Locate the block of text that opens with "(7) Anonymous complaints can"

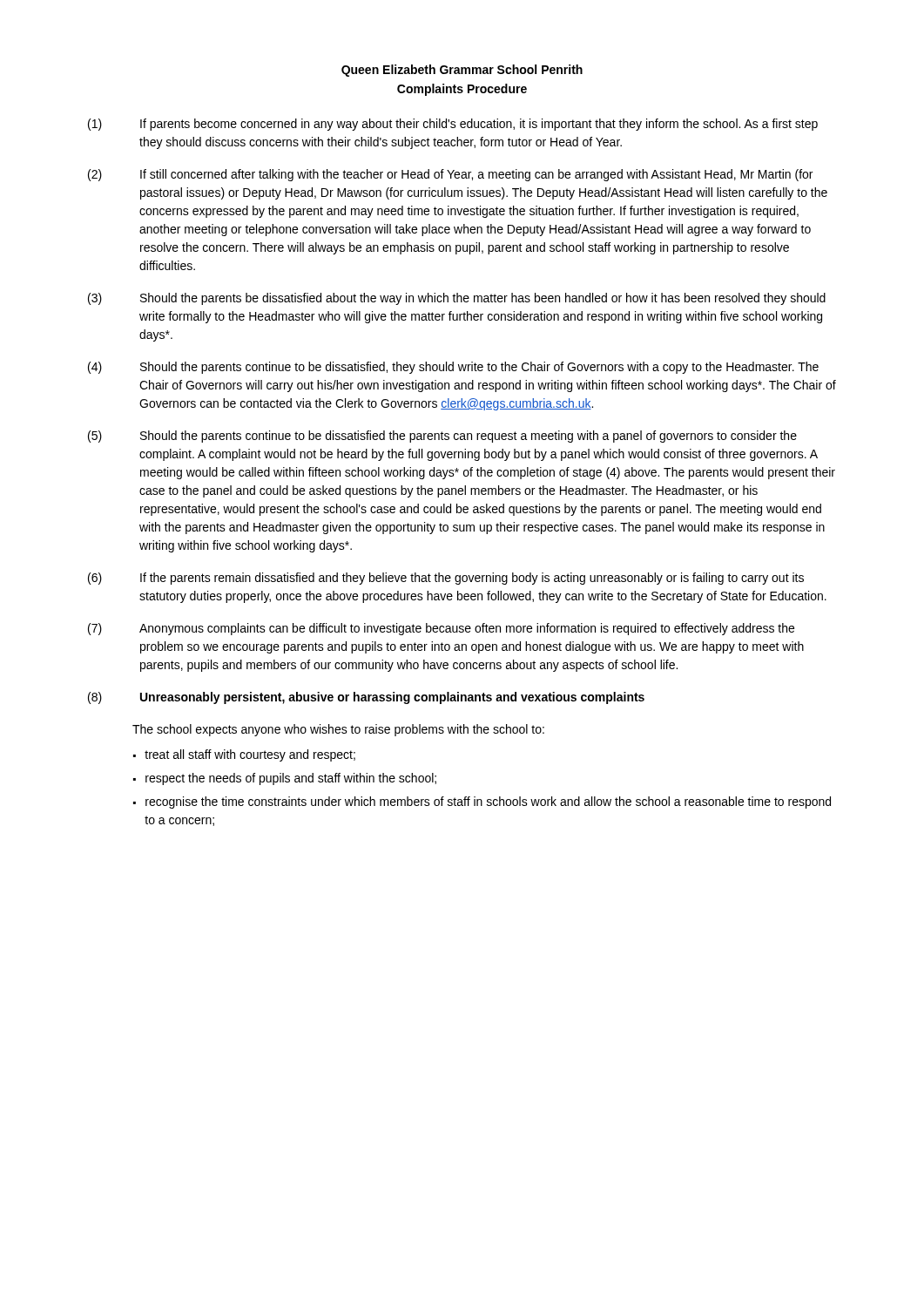462,647
